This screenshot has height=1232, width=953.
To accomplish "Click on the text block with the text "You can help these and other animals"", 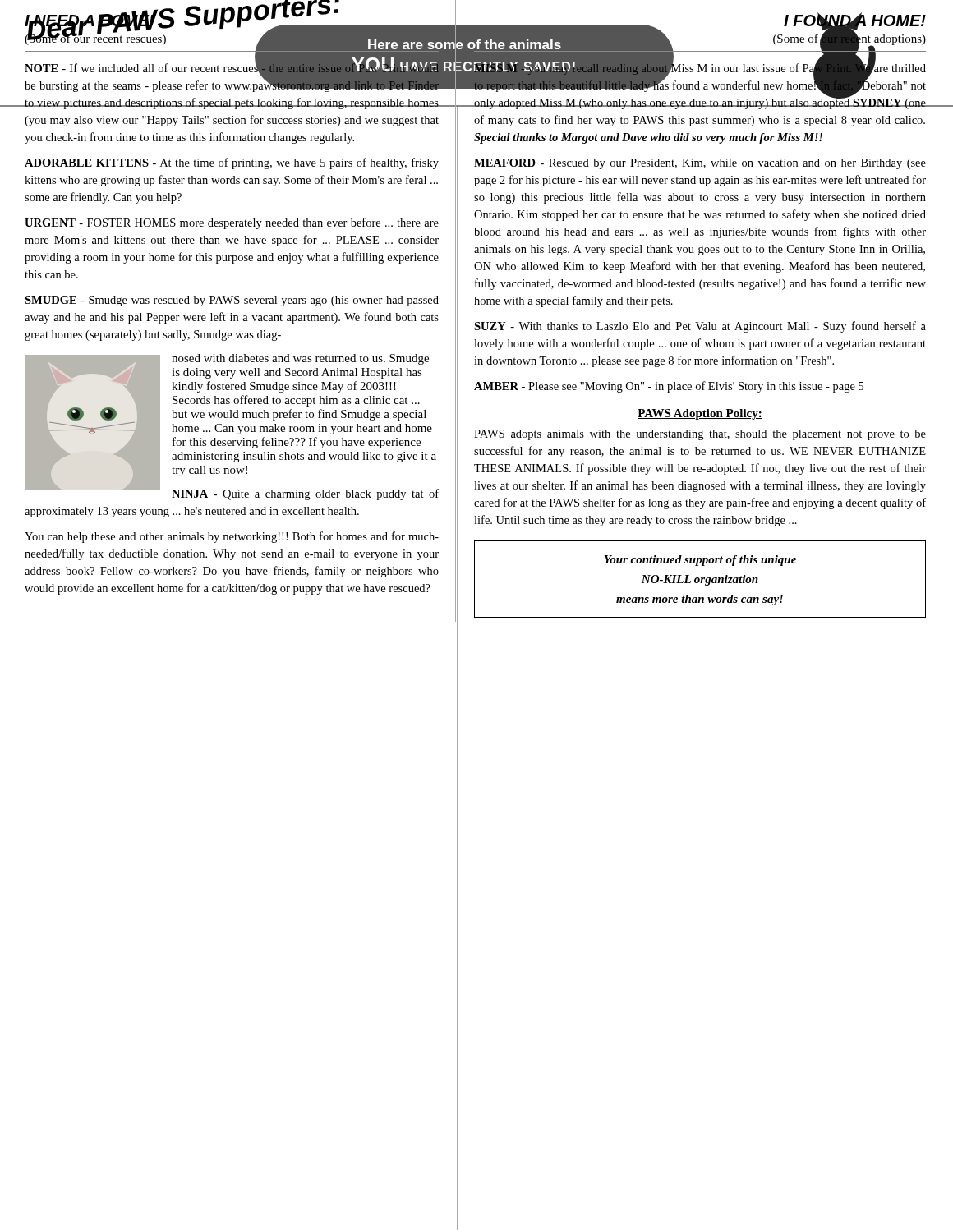I will [x=232, y=563].
